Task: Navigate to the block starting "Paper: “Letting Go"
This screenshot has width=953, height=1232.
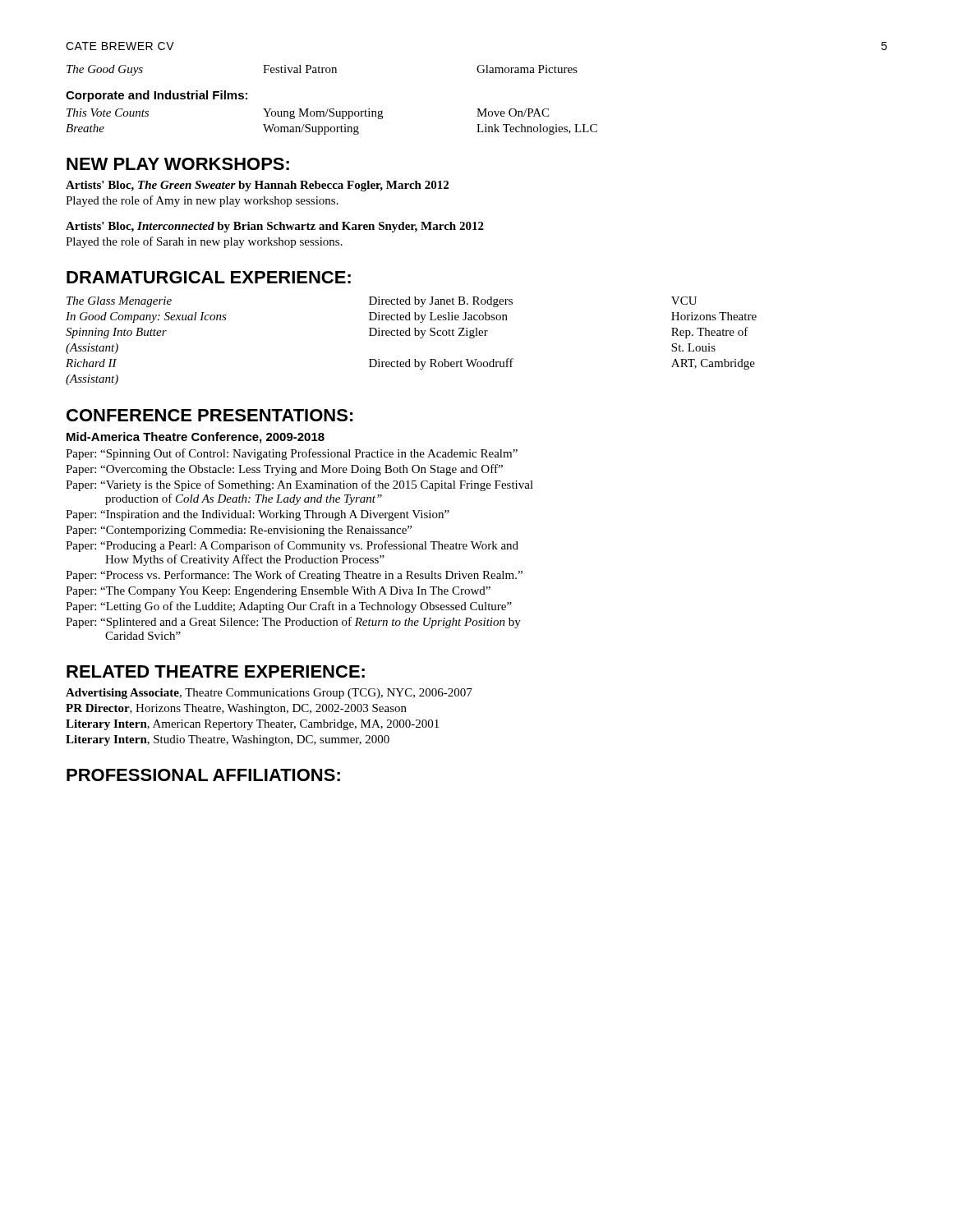Action: click(289, 606)
